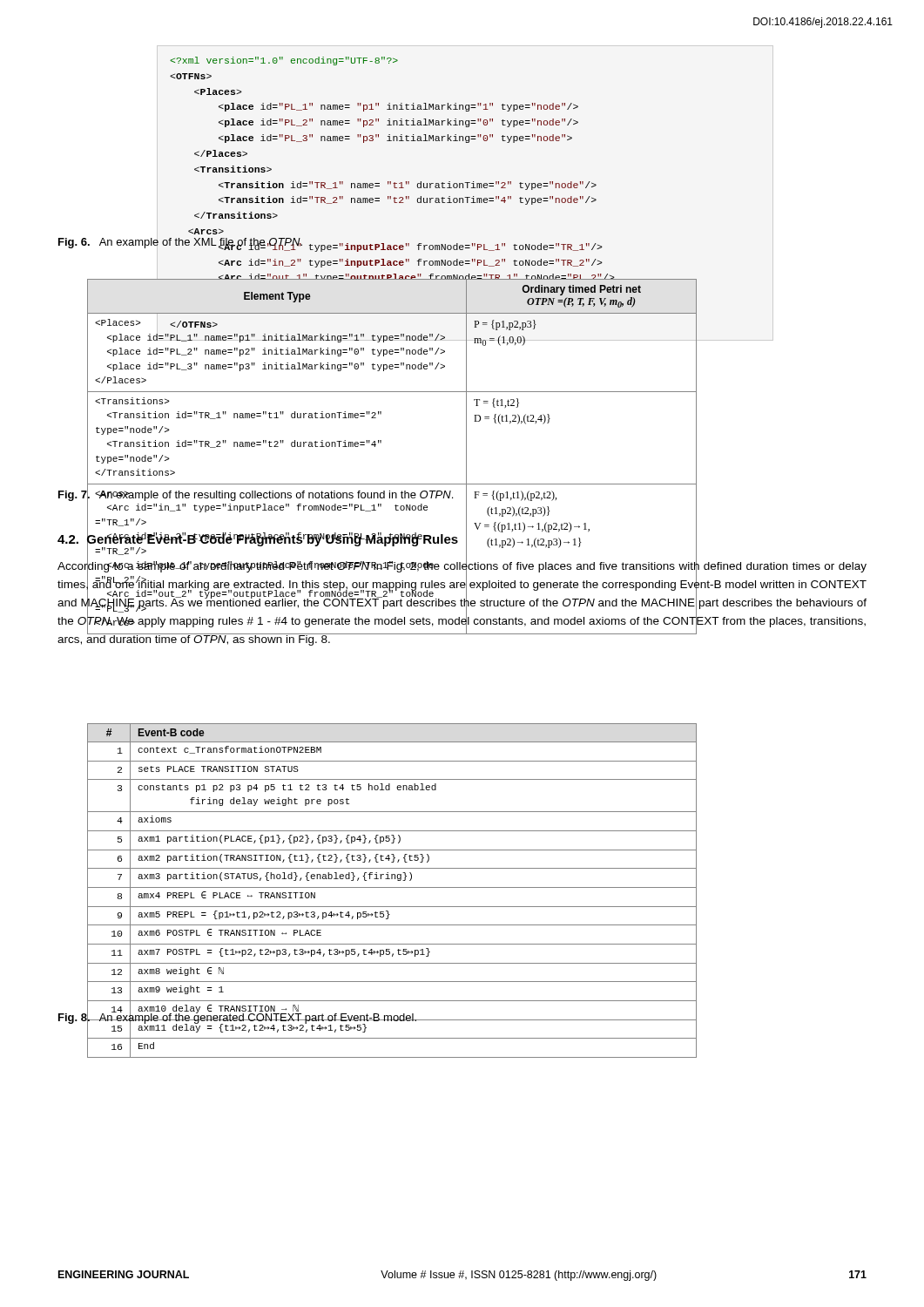Click the section header
The height and width of the screenshot is (1307, 924).
pos(258,539)
